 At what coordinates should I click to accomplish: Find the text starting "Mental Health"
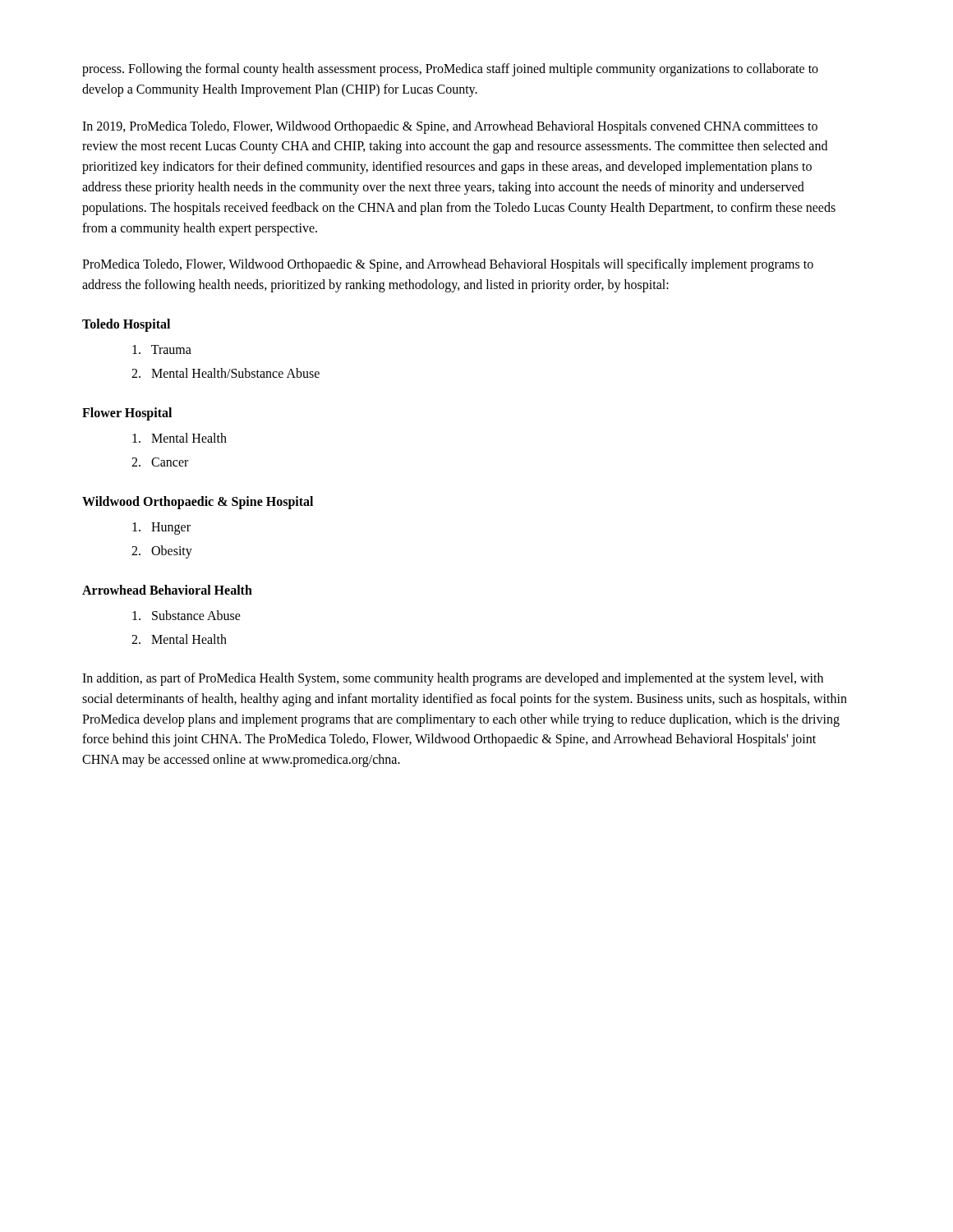click(x=179, y=438)
